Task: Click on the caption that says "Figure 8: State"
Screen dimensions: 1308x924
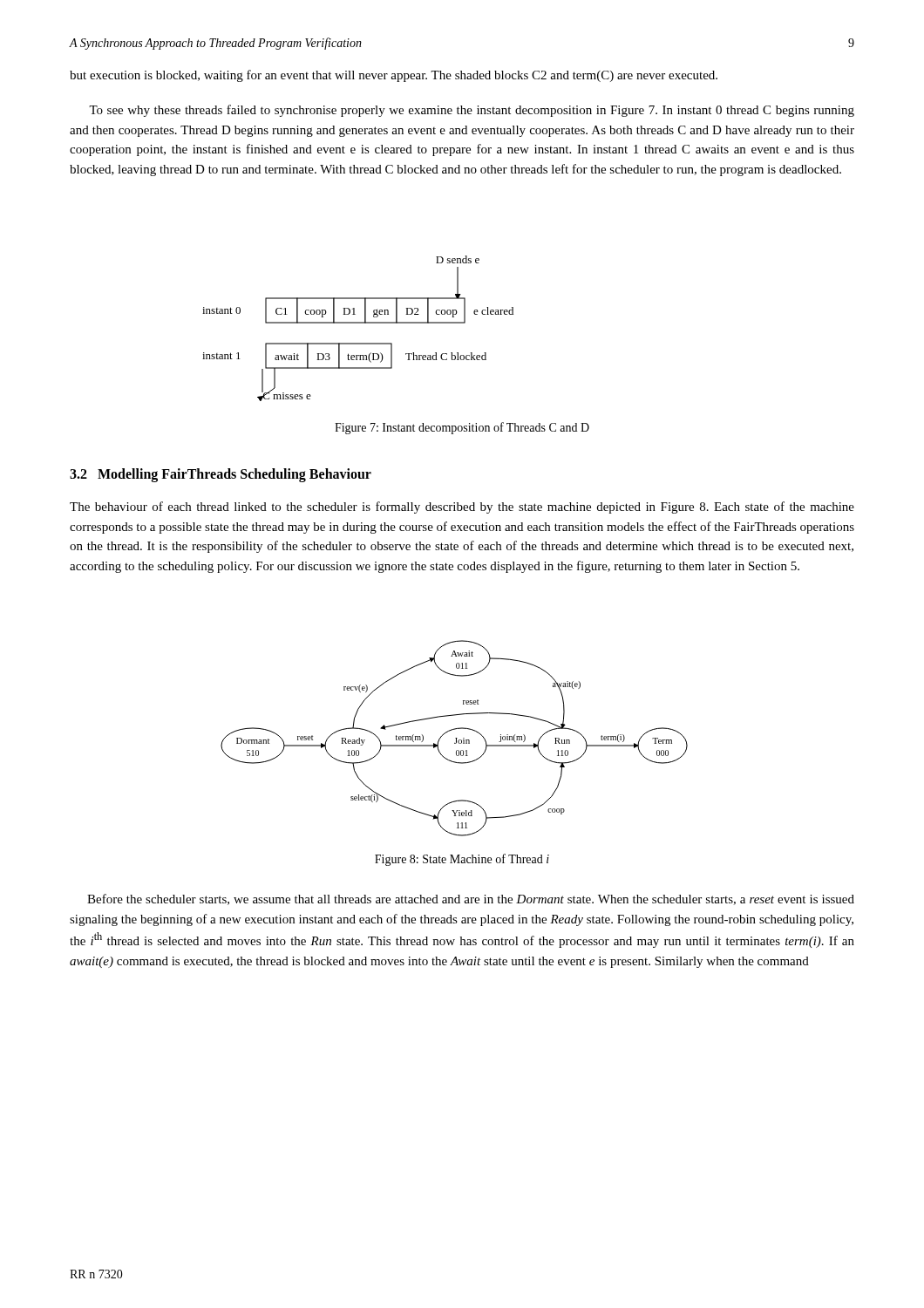Action: 462,859
